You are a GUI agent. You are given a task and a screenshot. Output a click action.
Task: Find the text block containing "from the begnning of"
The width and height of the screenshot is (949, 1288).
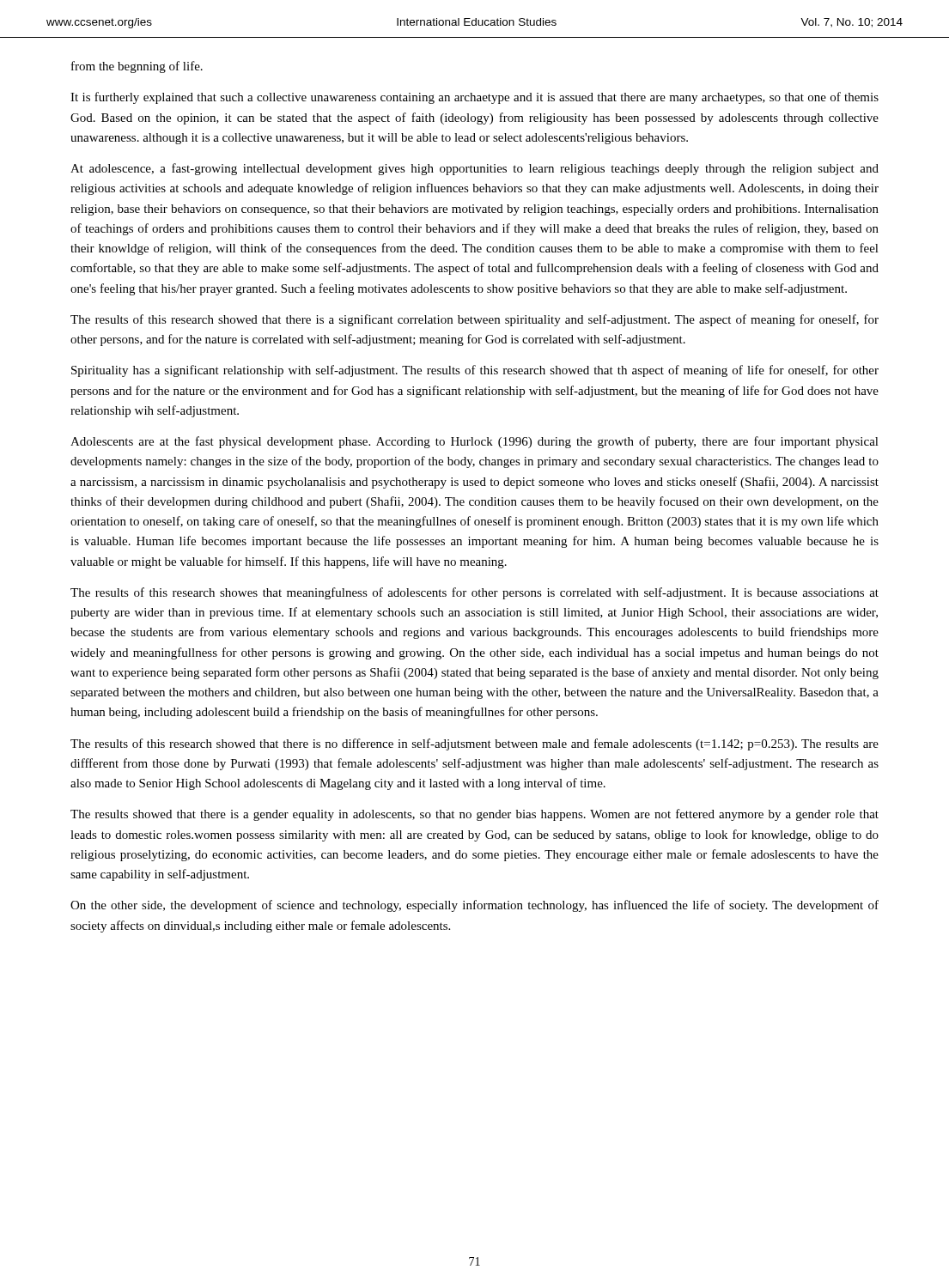click(x=137, y=67)
